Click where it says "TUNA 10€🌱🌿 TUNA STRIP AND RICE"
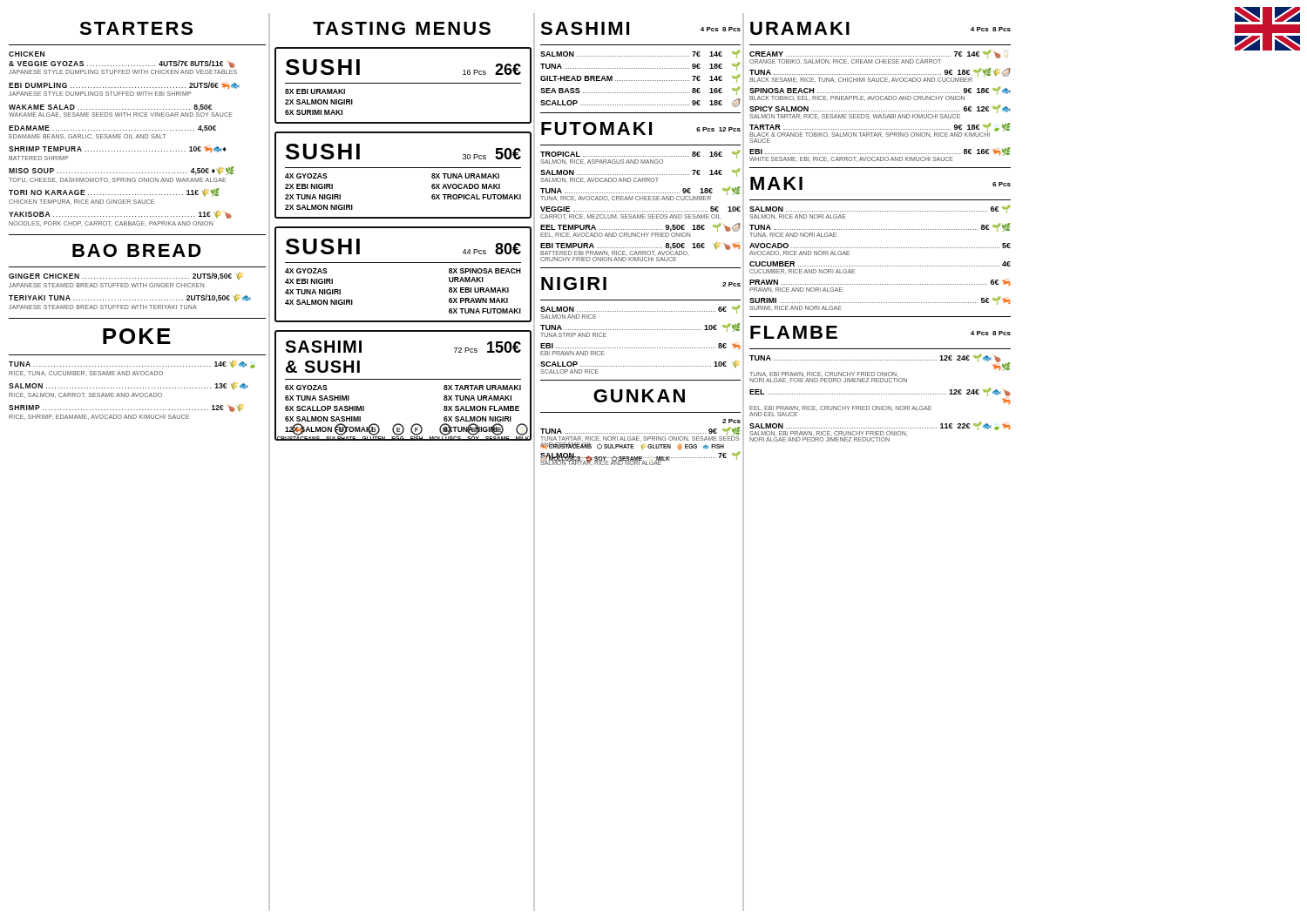The height and width of the screenshot is (924, 1307). (x=640, y=331)
